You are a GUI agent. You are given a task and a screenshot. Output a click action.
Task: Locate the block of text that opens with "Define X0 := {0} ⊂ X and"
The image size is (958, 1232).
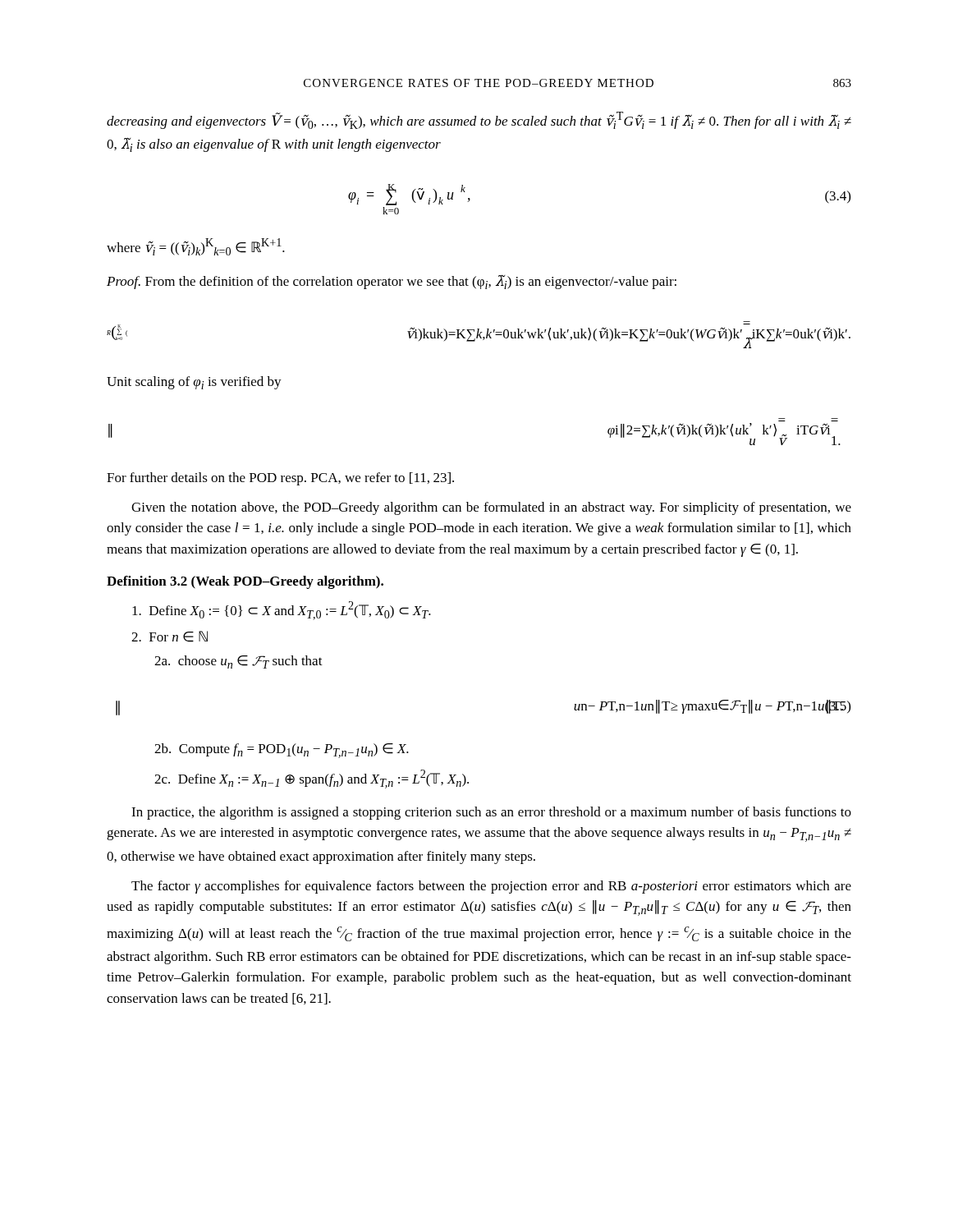coord(281,609)
